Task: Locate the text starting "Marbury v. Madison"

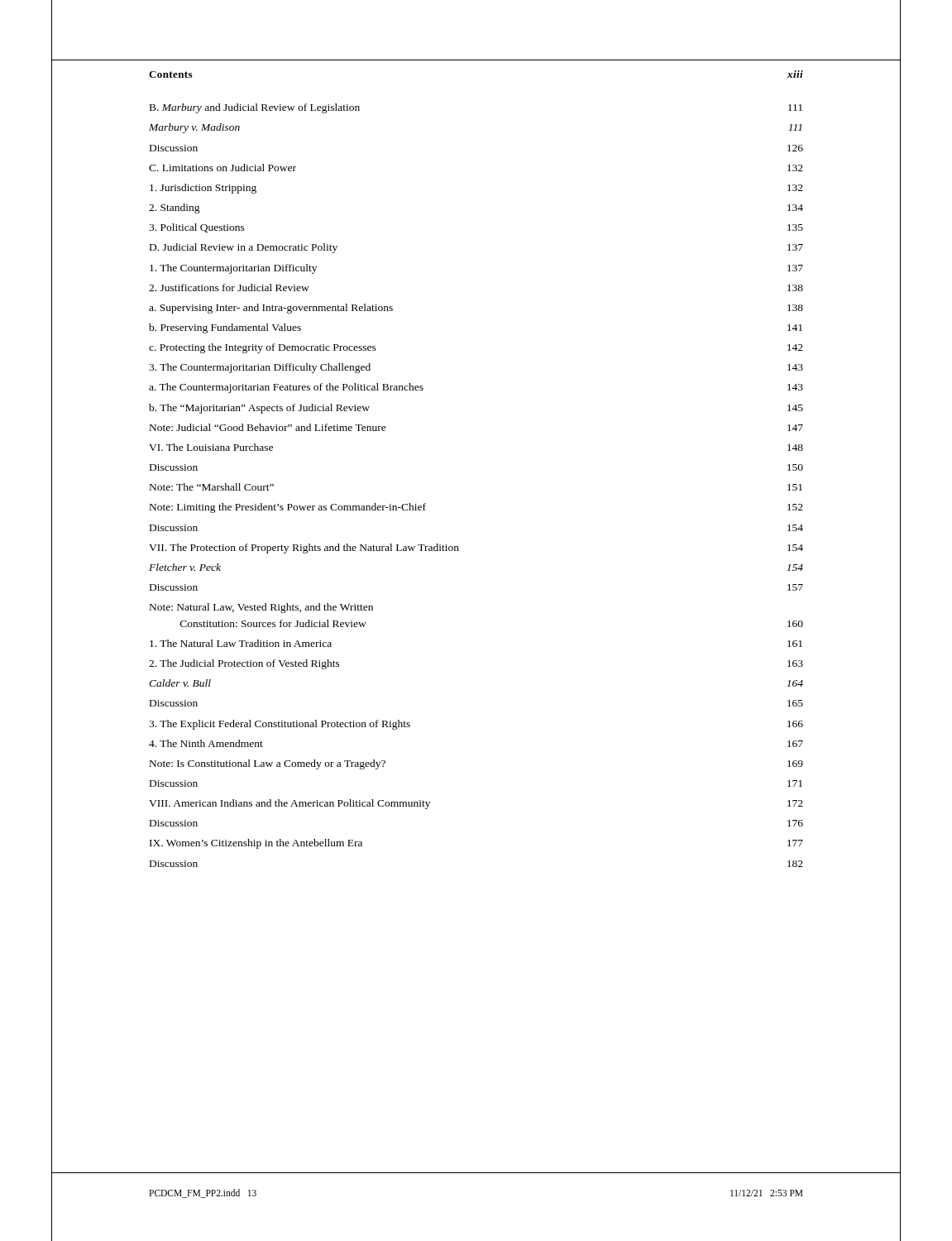Action: click(x=195, y=128)
